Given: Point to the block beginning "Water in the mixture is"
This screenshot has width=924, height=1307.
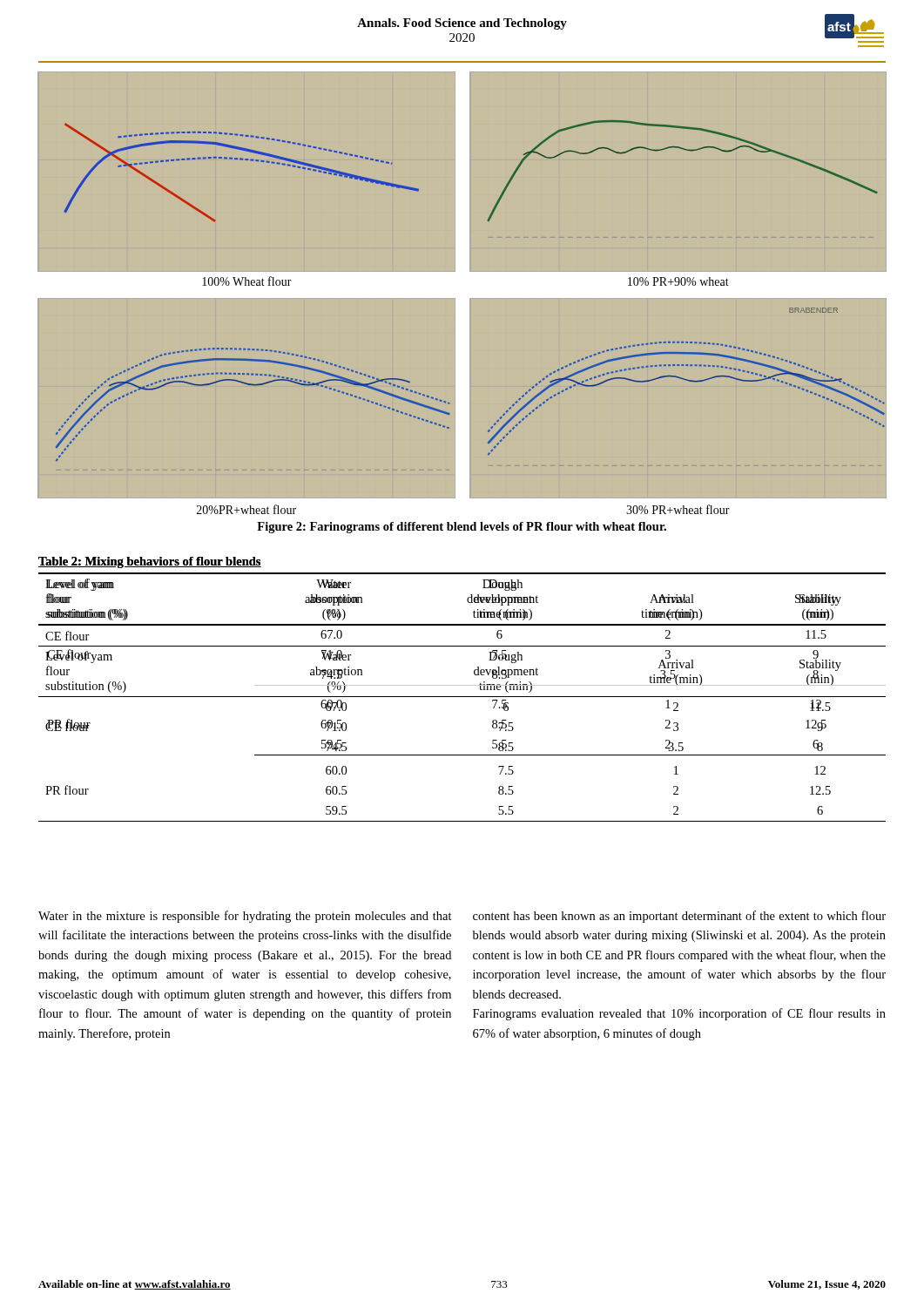Looking at the screenshot, I should [245, 974].
